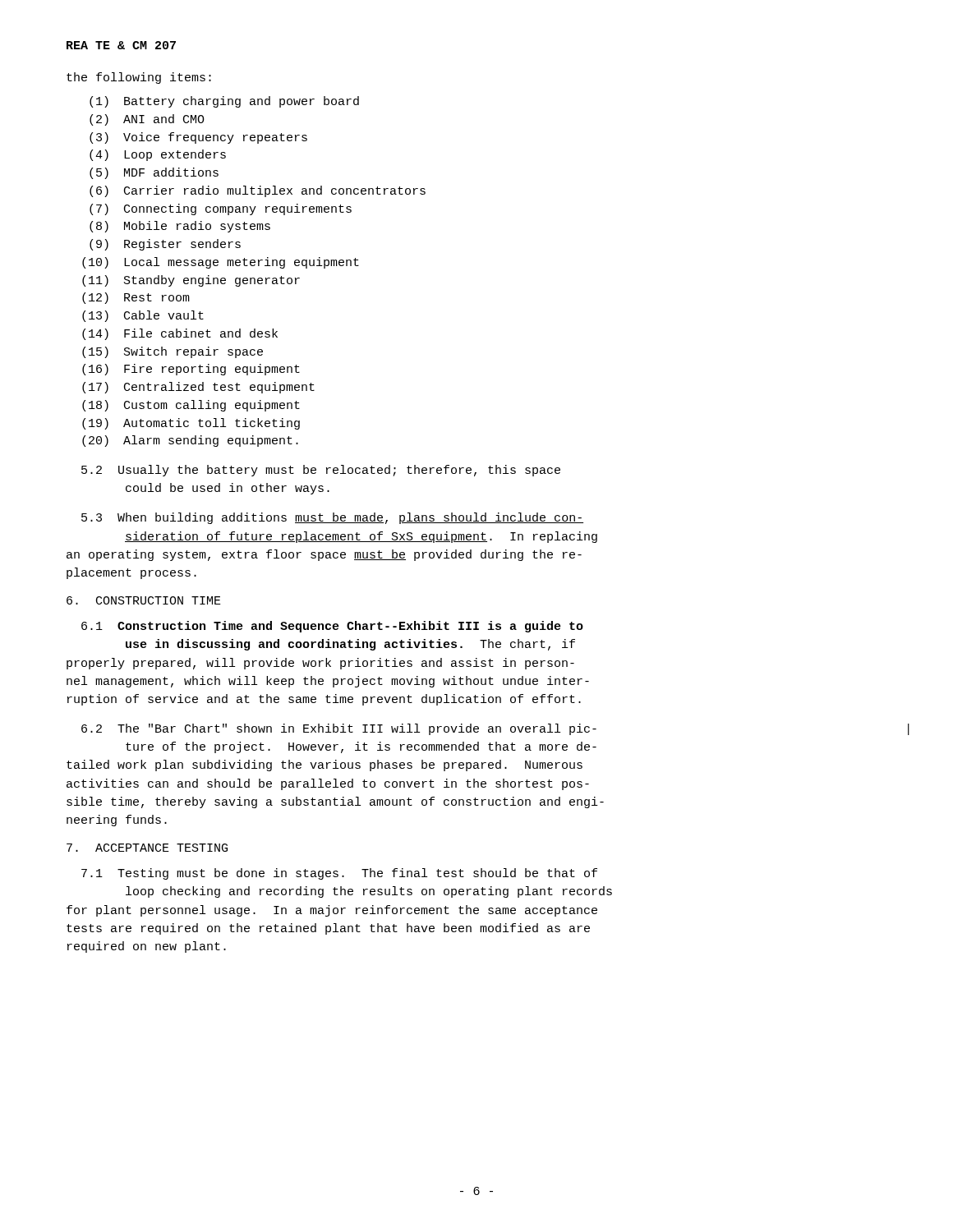Find "(6)Carrier radio multiplex and concentrators" on this page

253,192
